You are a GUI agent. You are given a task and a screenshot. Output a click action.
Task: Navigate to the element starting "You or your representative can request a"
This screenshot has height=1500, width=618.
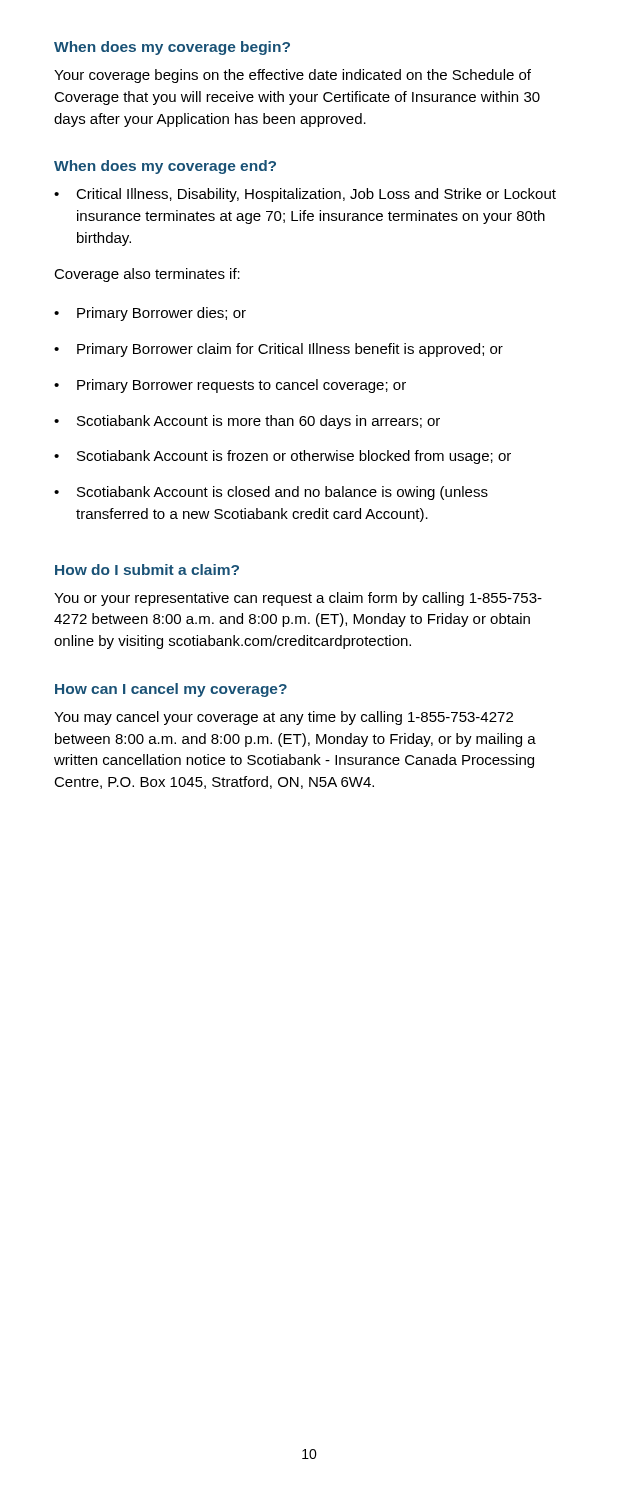(298, 619)
